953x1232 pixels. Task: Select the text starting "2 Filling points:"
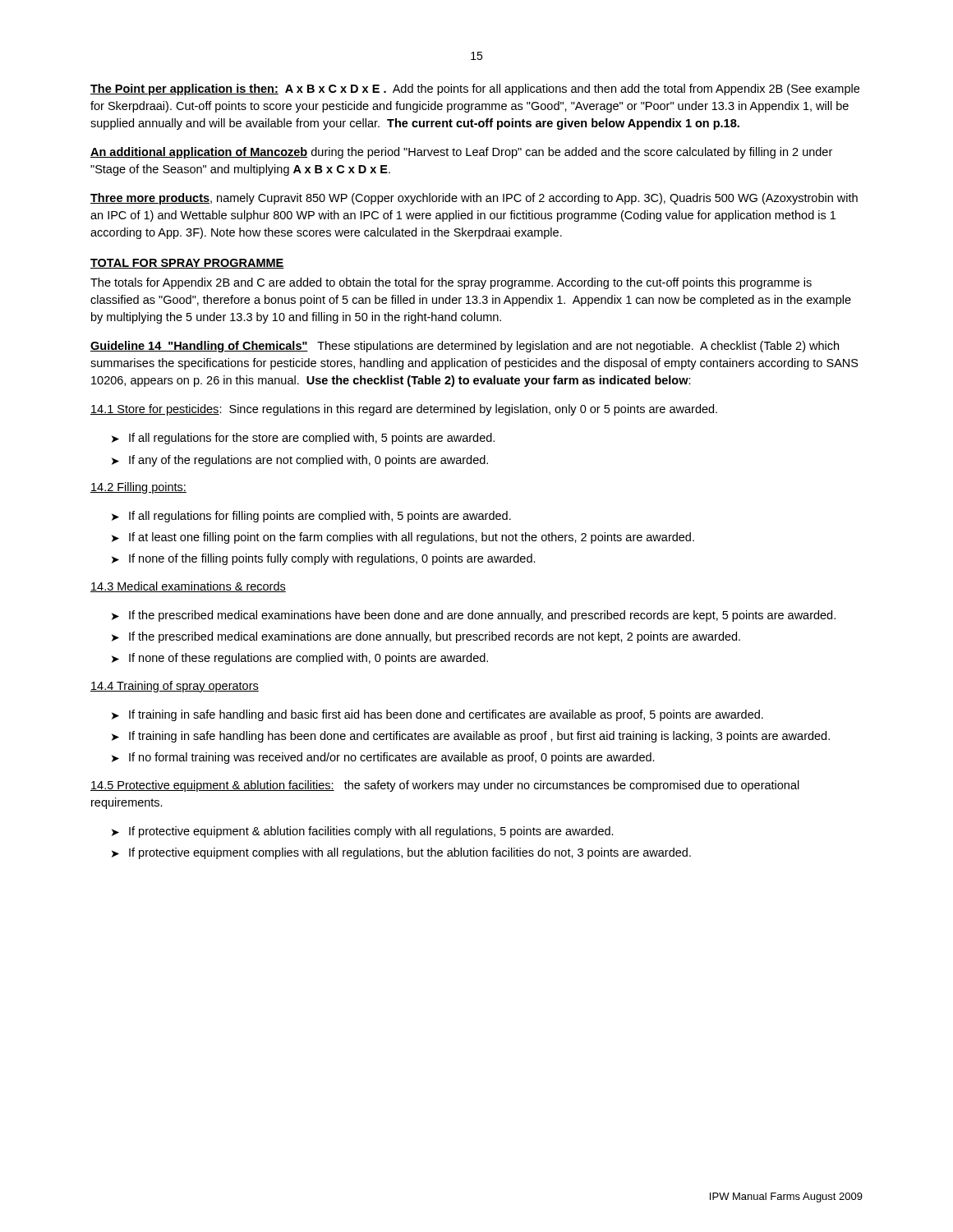tap(138, 487)
